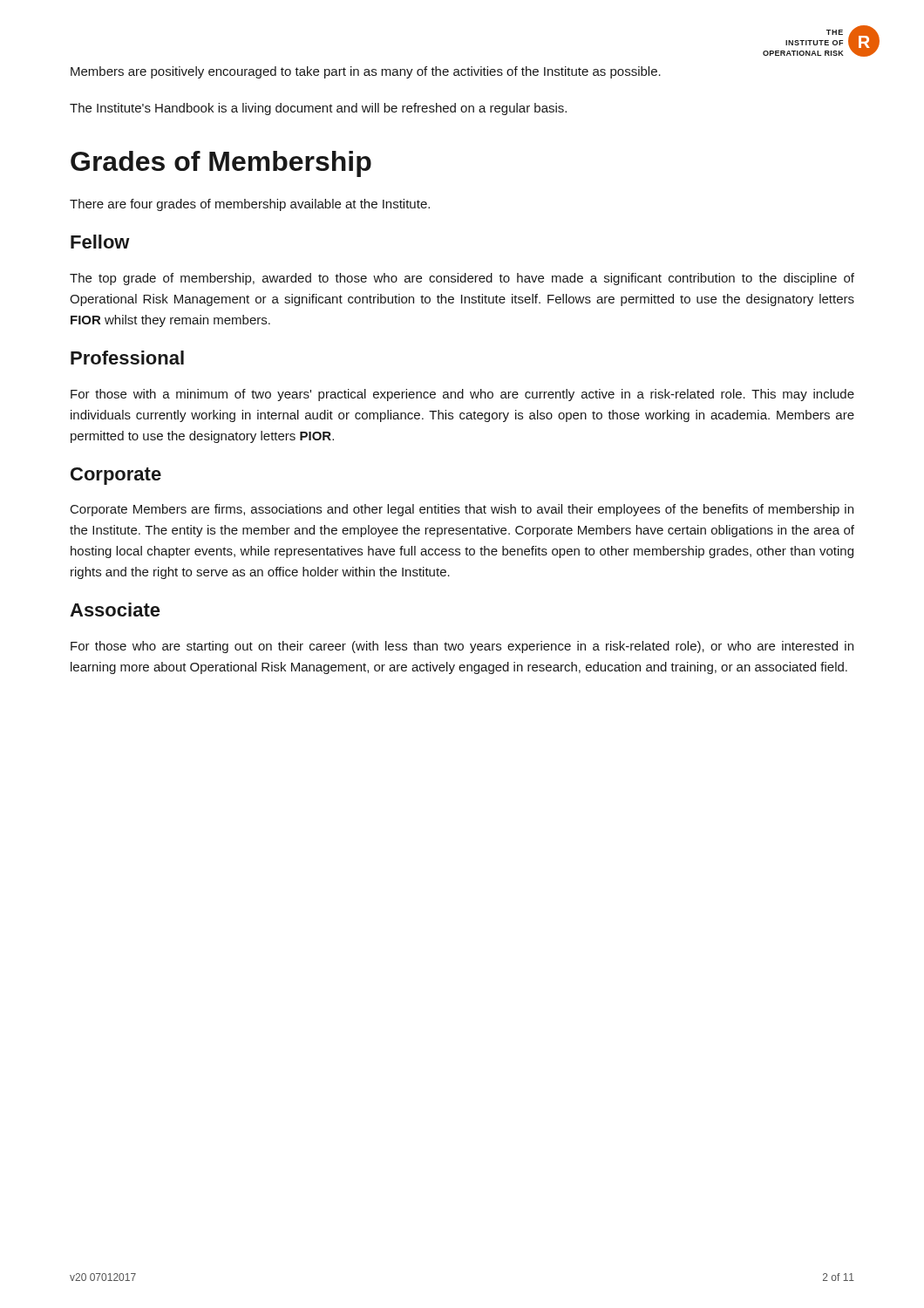Screen dimensions: 1308x924
Task: Click on the block starting "Members are positively encouraged to take"
Action: point(366,71)
